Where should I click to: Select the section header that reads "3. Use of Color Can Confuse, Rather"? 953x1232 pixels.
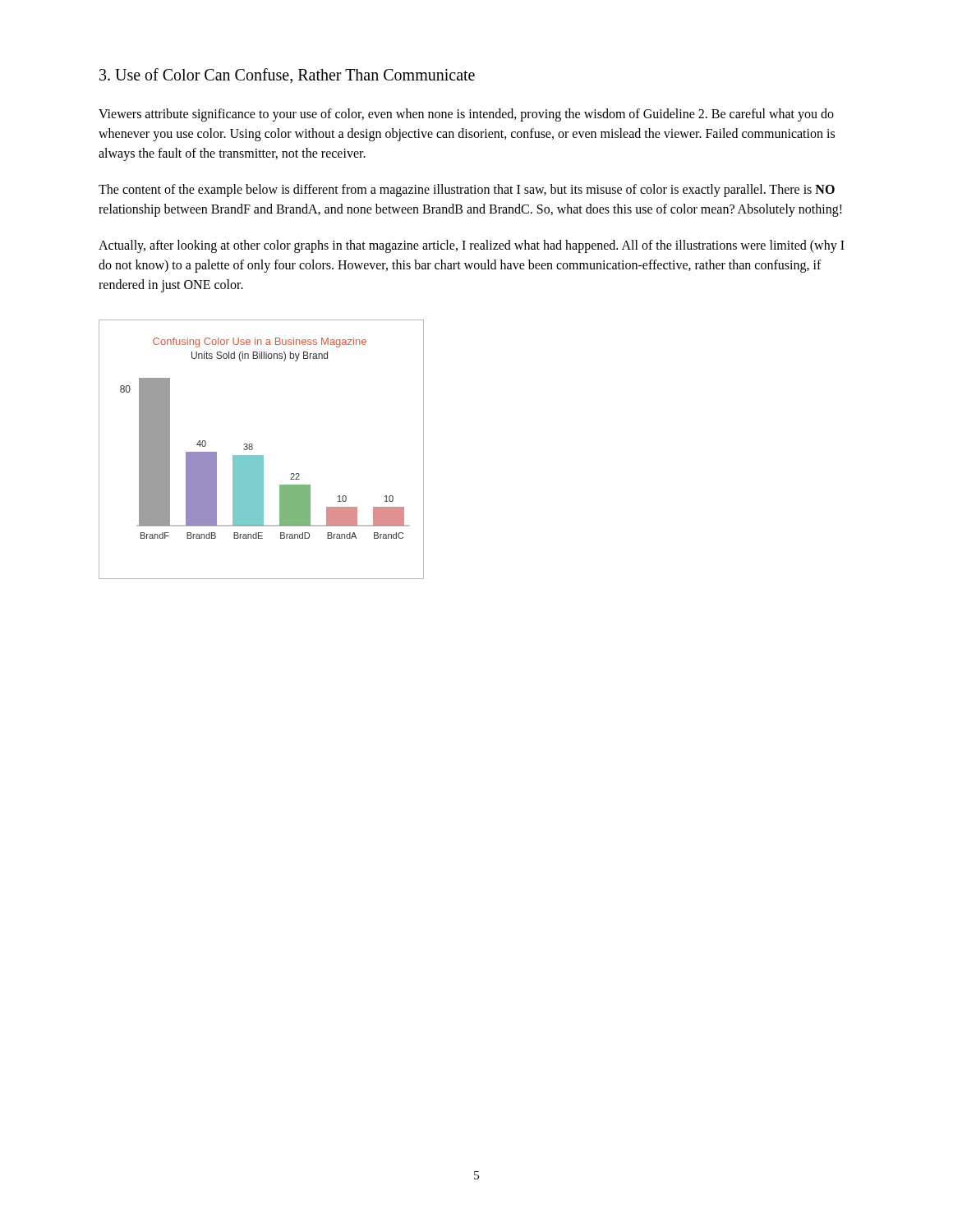pyautogui.click(x=287, y=75)
